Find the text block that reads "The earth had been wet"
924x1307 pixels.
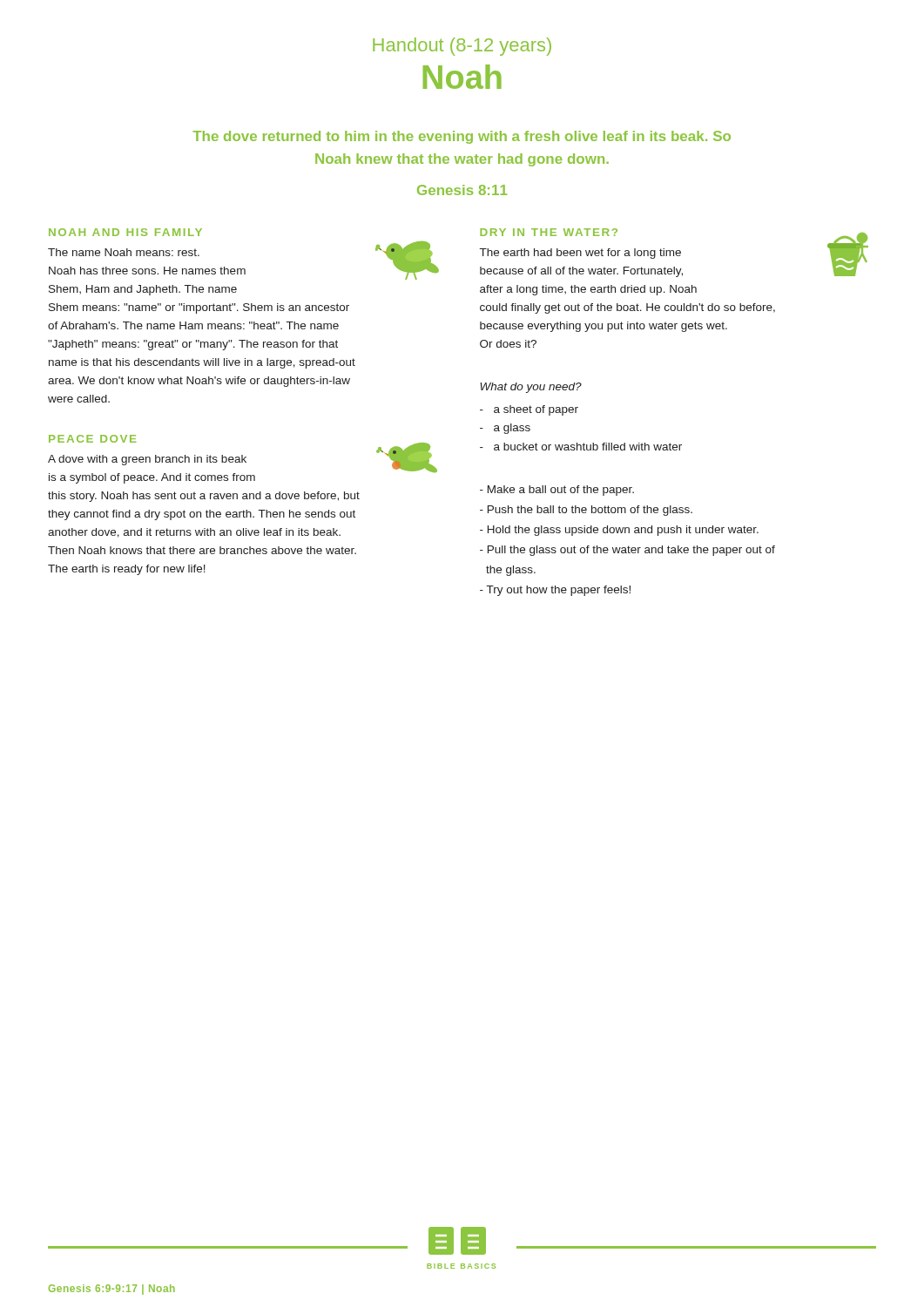[x=628, y=298]
